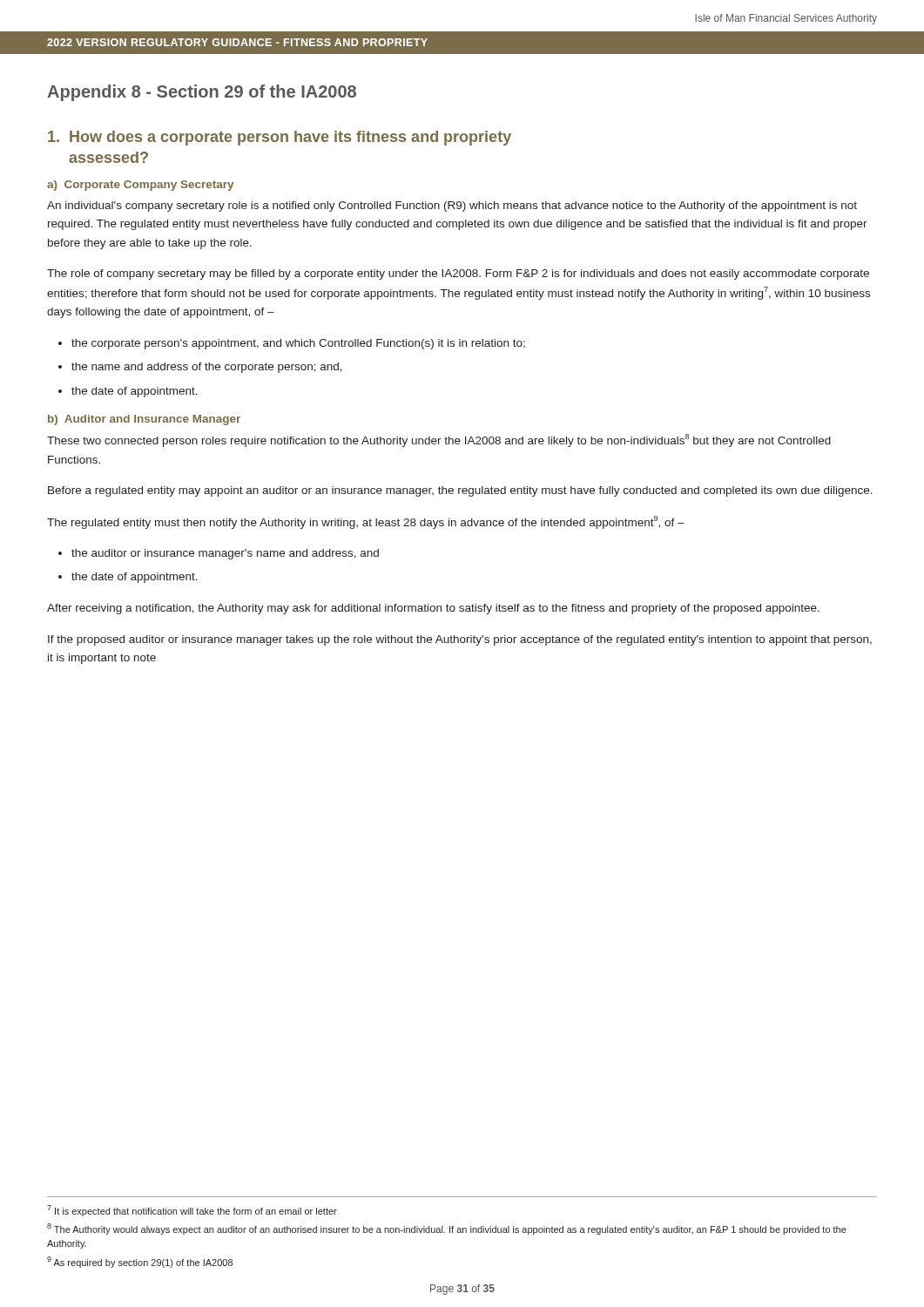Select the section header with the text "b) Auditor and Insurance Manager"

click(144, 419)
